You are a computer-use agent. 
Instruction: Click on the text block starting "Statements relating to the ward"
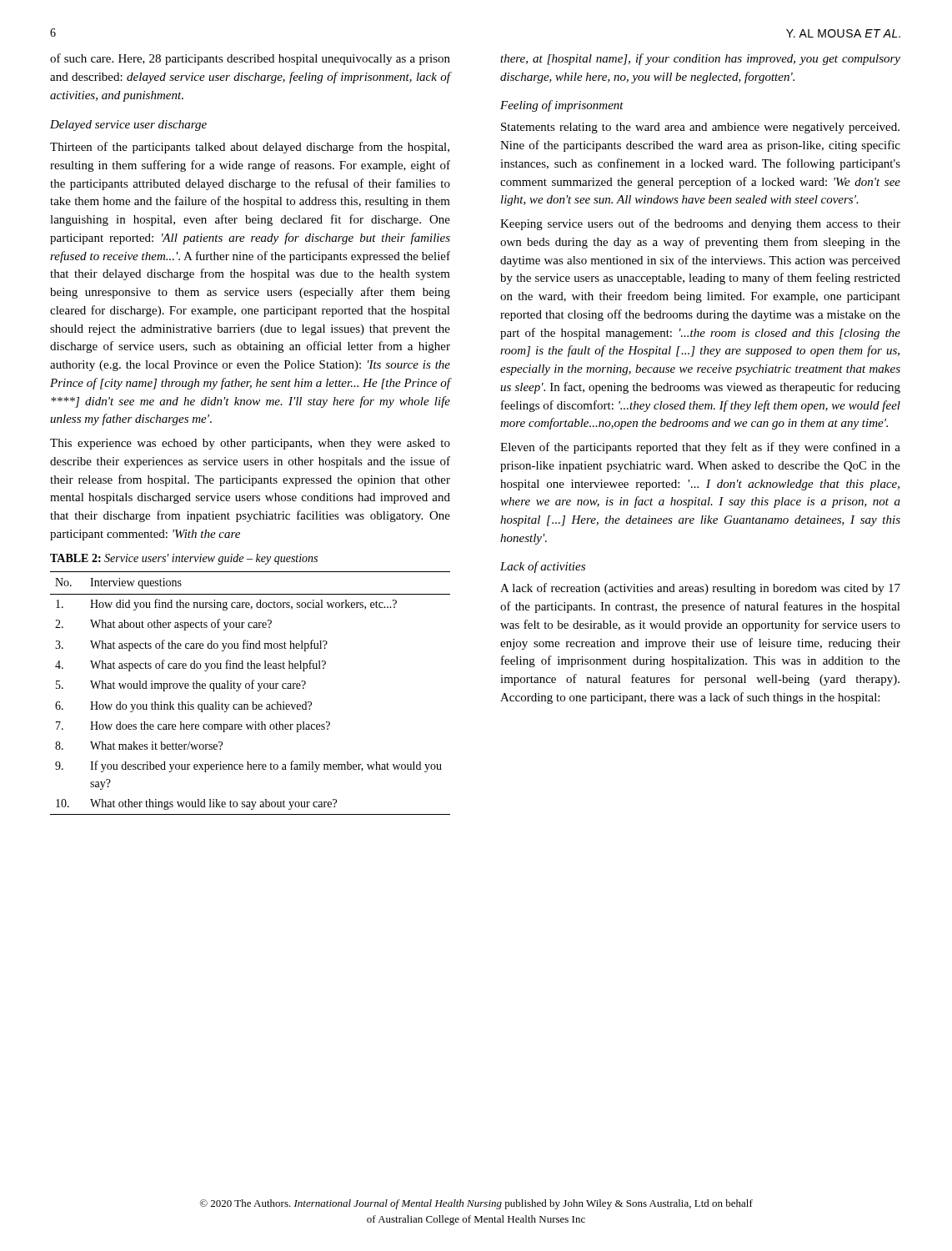[x=700, y=333]
